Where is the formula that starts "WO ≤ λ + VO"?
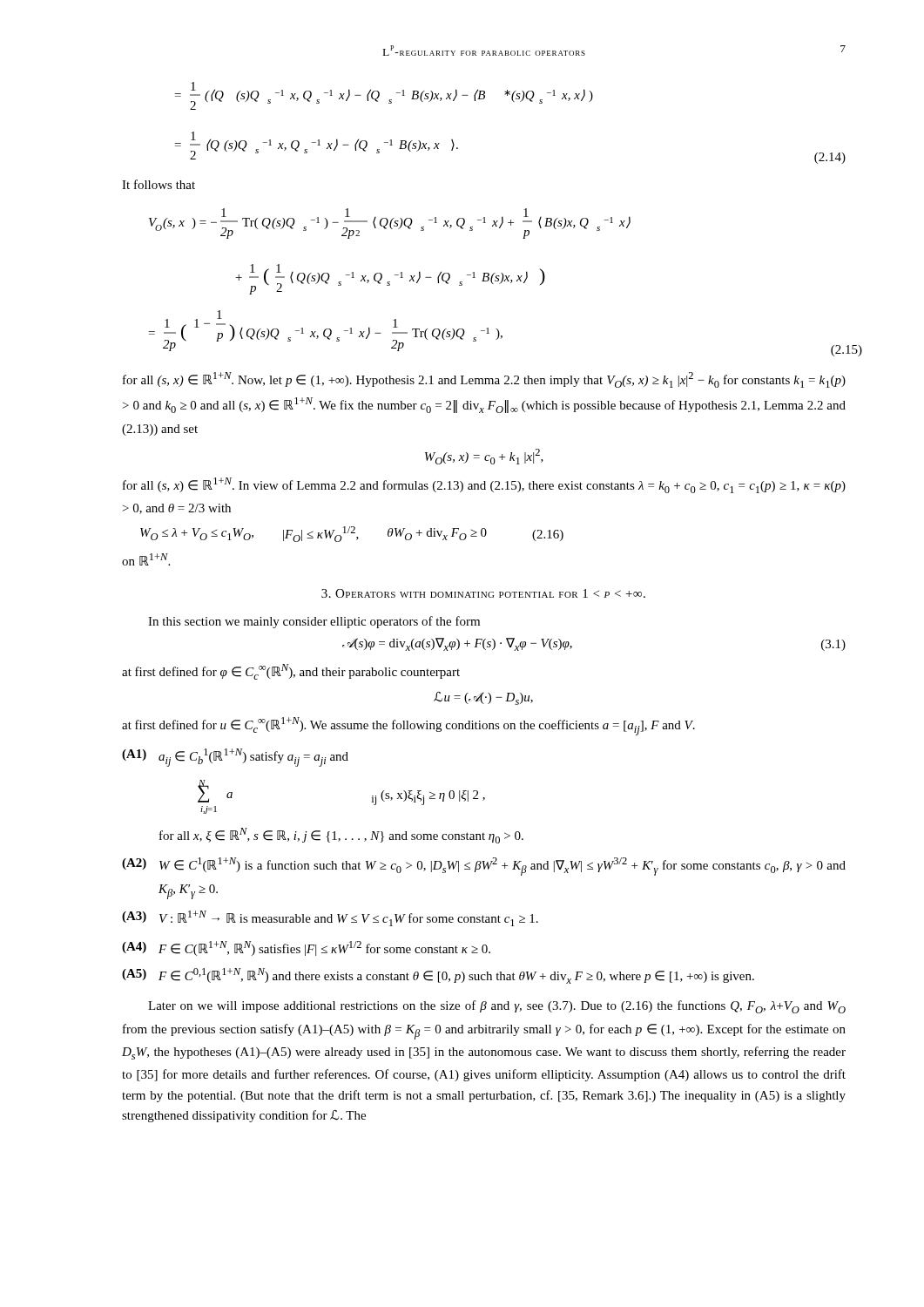The width and height of the screenshot is (924, 1307). (x=484, y=535)
